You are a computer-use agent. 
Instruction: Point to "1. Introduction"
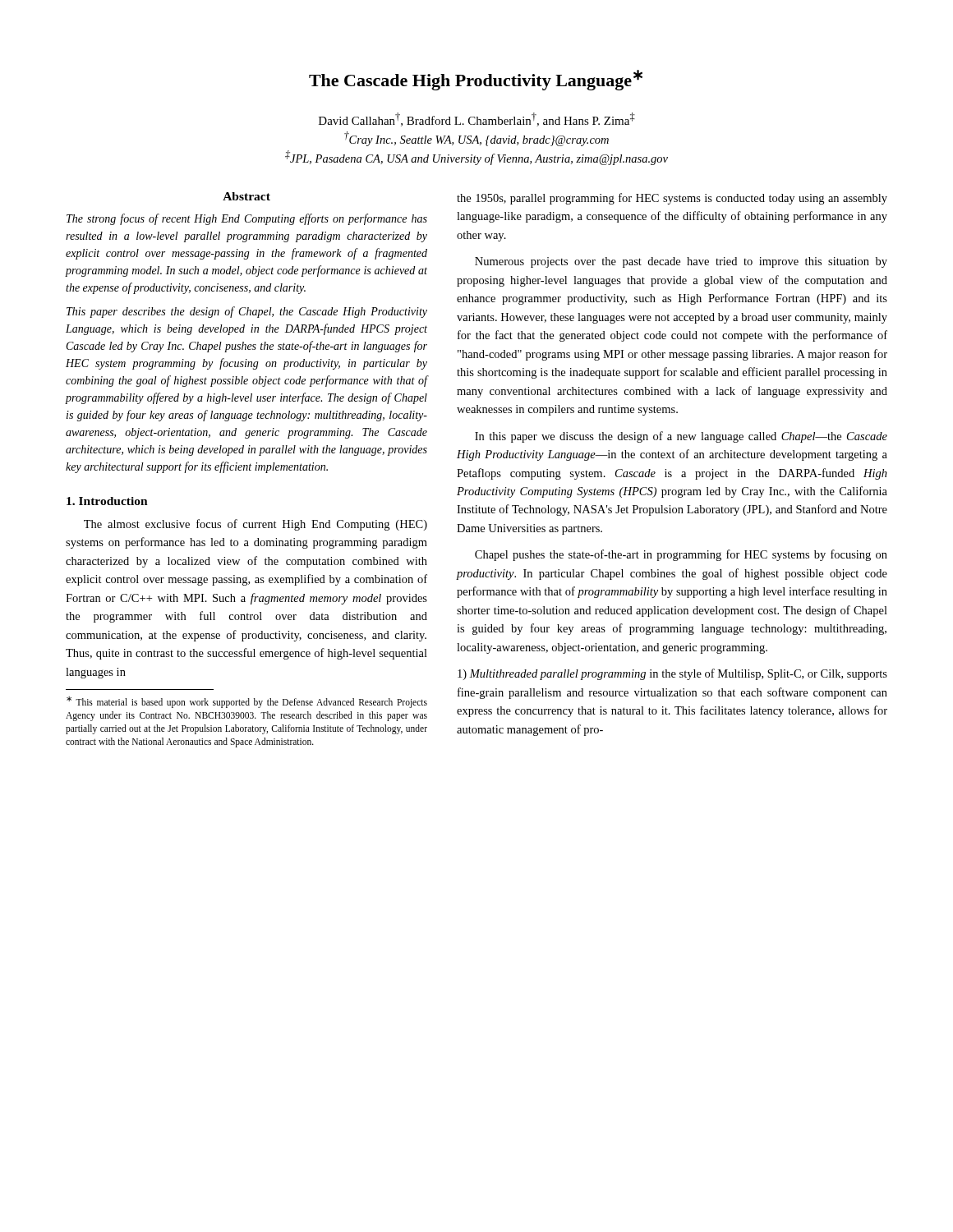(107, 501)
